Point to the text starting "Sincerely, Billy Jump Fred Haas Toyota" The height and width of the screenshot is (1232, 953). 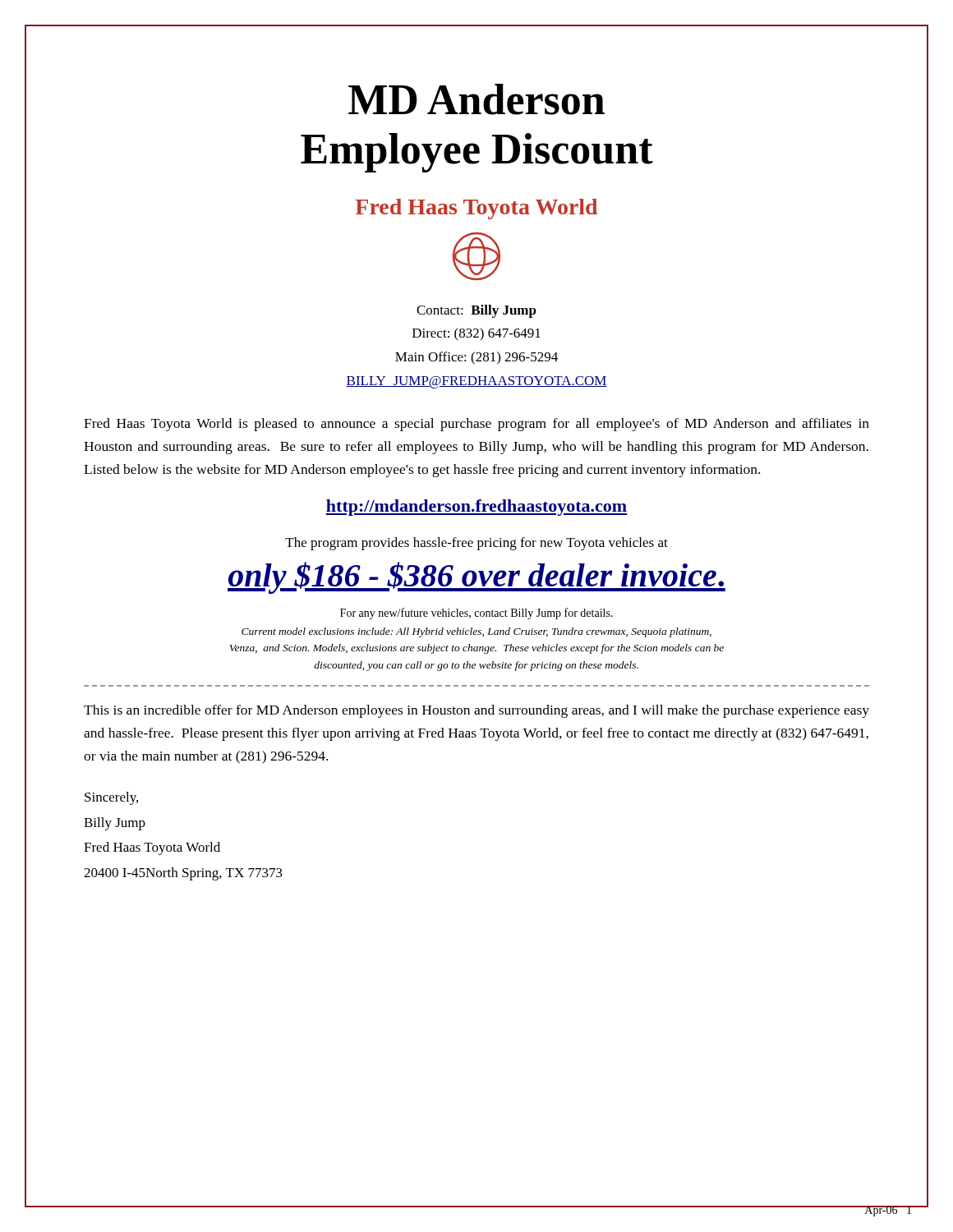coord(183,835)
